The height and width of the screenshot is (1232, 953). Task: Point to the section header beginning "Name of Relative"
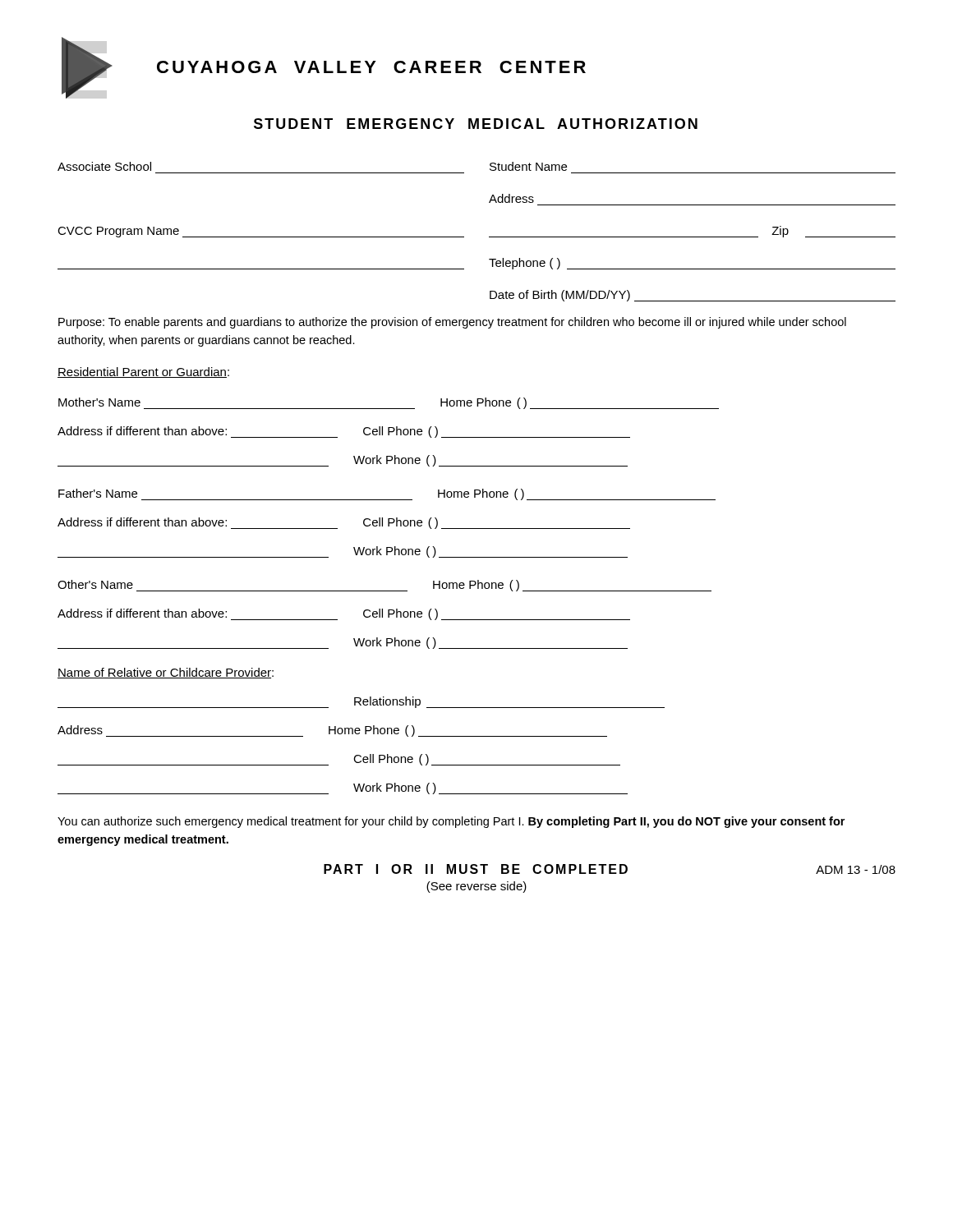[166, 672]
